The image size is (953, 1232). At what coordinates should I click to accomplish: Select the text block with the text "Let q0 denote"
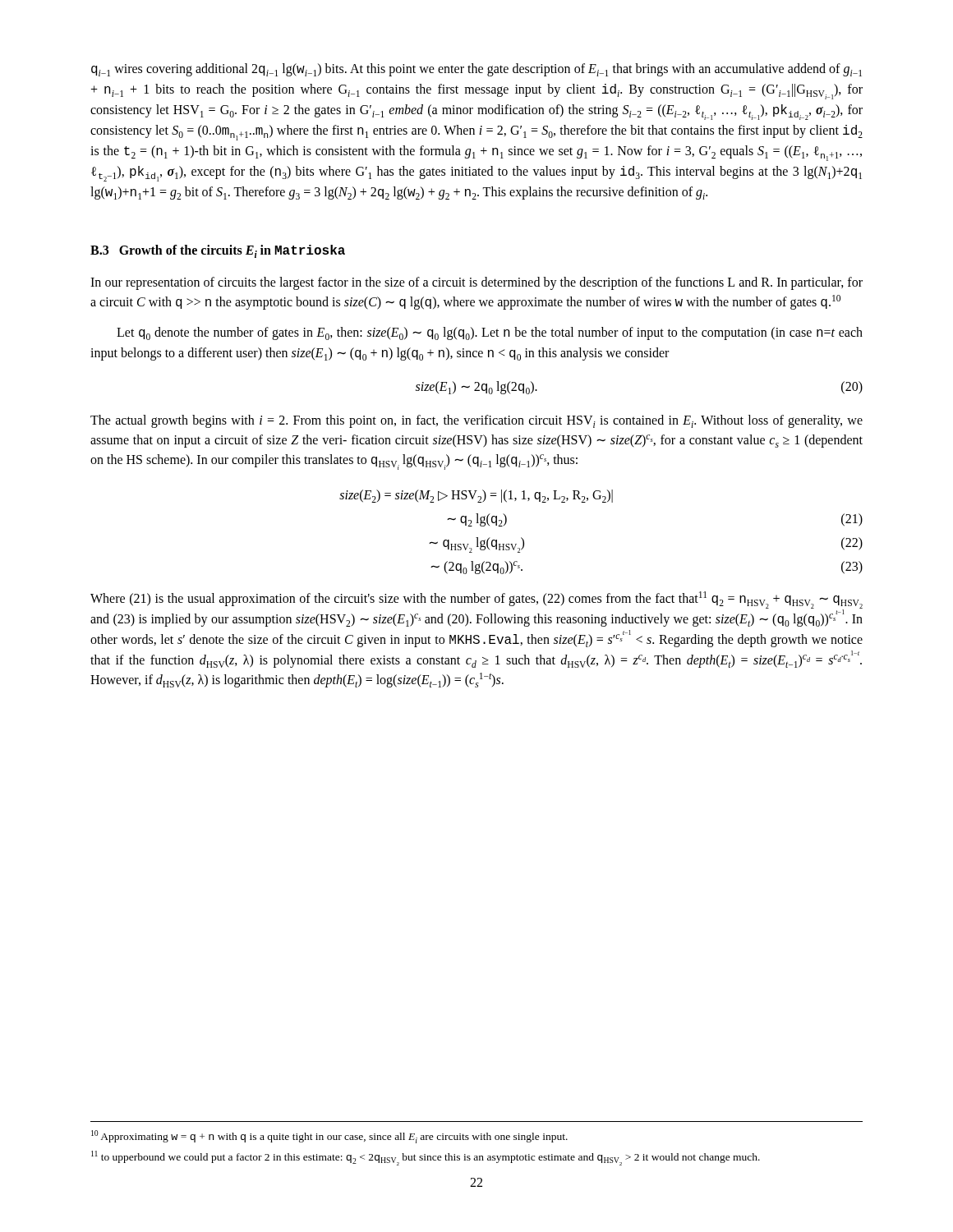pos(476,343)
